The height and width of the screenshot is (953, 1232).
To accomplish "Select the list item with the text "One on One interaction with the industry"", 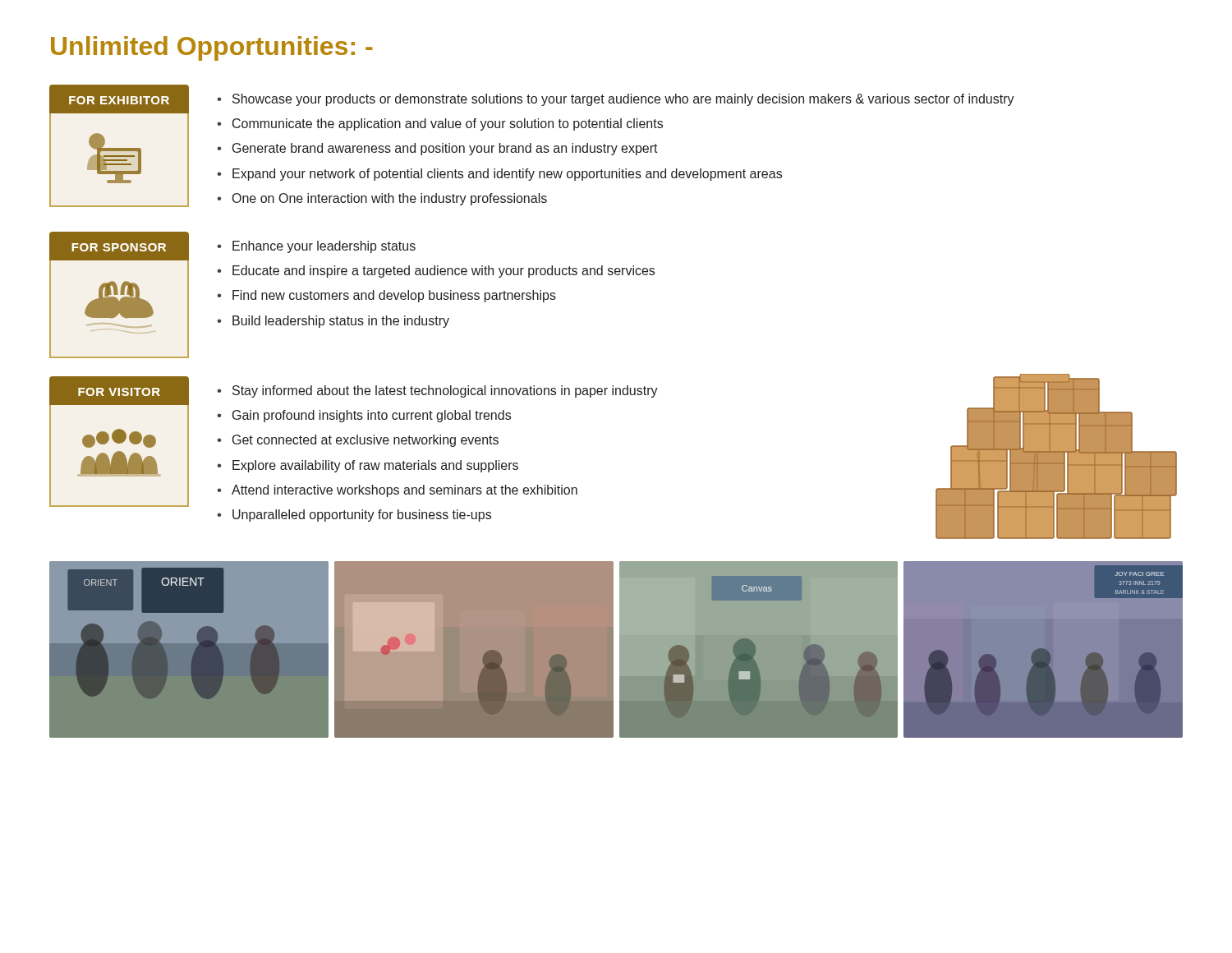I will [x=389, y=198].
